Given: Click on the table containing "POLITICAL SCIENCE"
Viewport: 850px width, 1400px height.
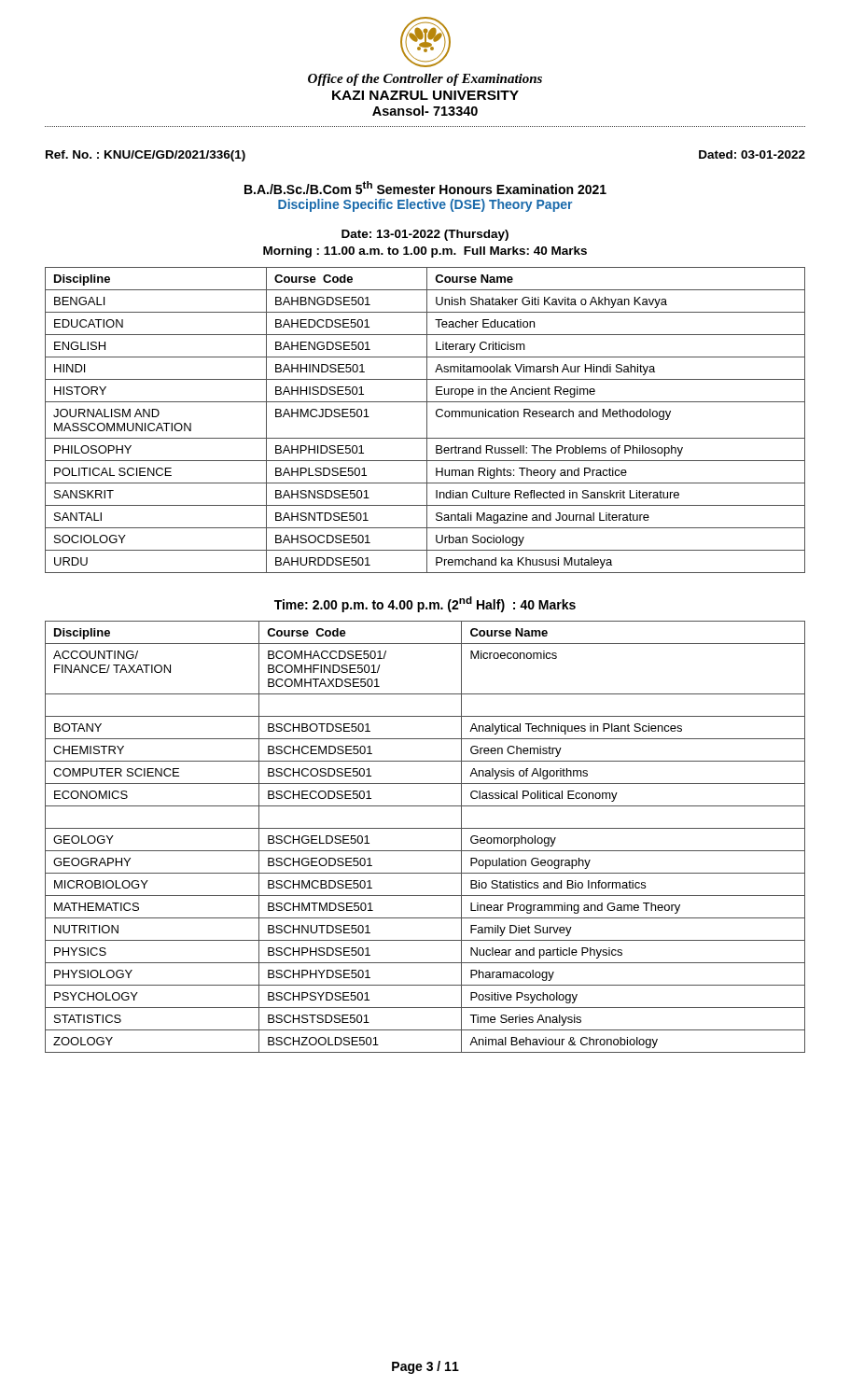Looking at the screenshot, I should 425,420.
